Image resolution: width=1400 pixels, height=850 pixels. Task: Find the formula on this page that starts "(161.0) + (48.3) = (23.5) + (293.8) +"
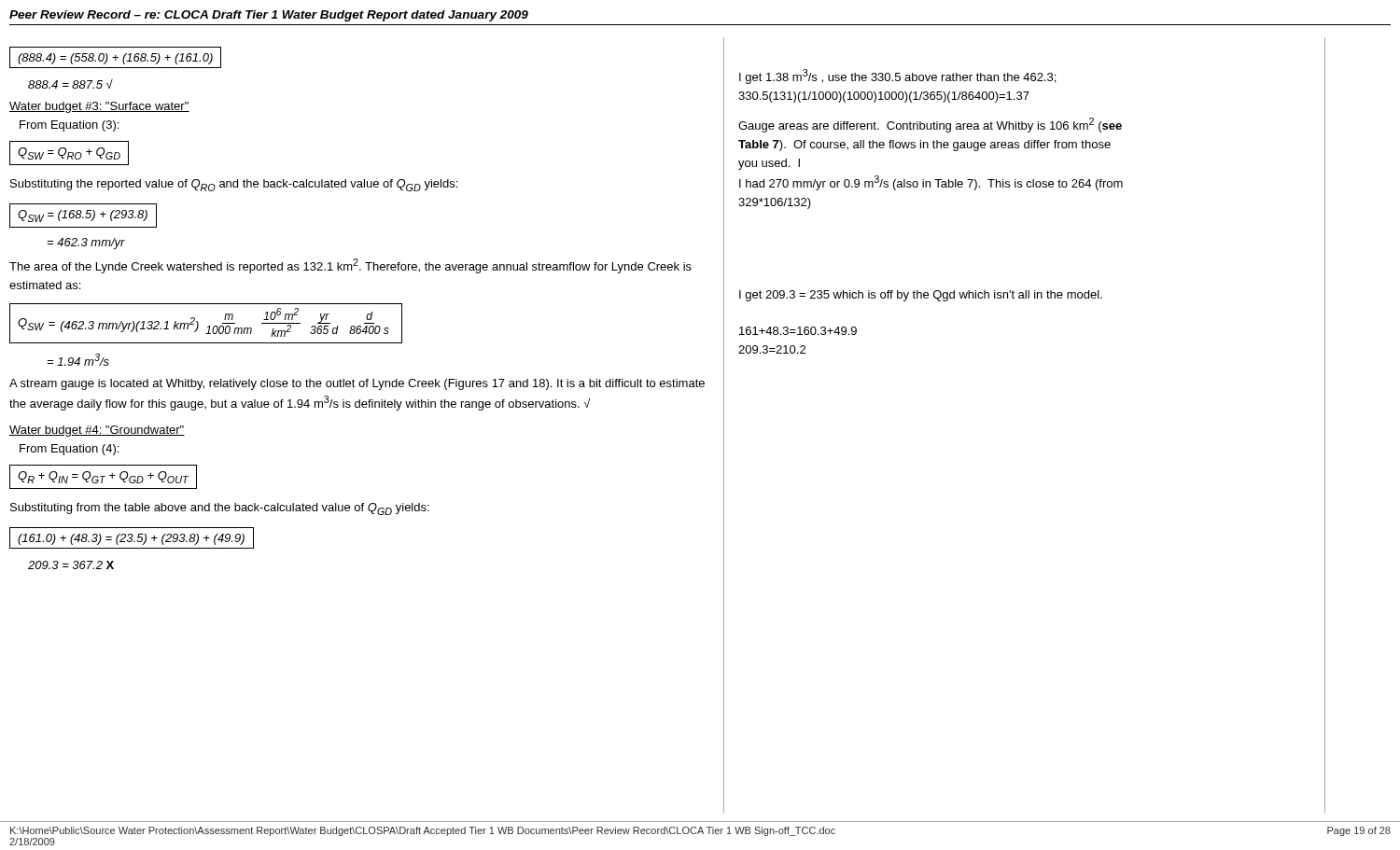click(131, 538)
